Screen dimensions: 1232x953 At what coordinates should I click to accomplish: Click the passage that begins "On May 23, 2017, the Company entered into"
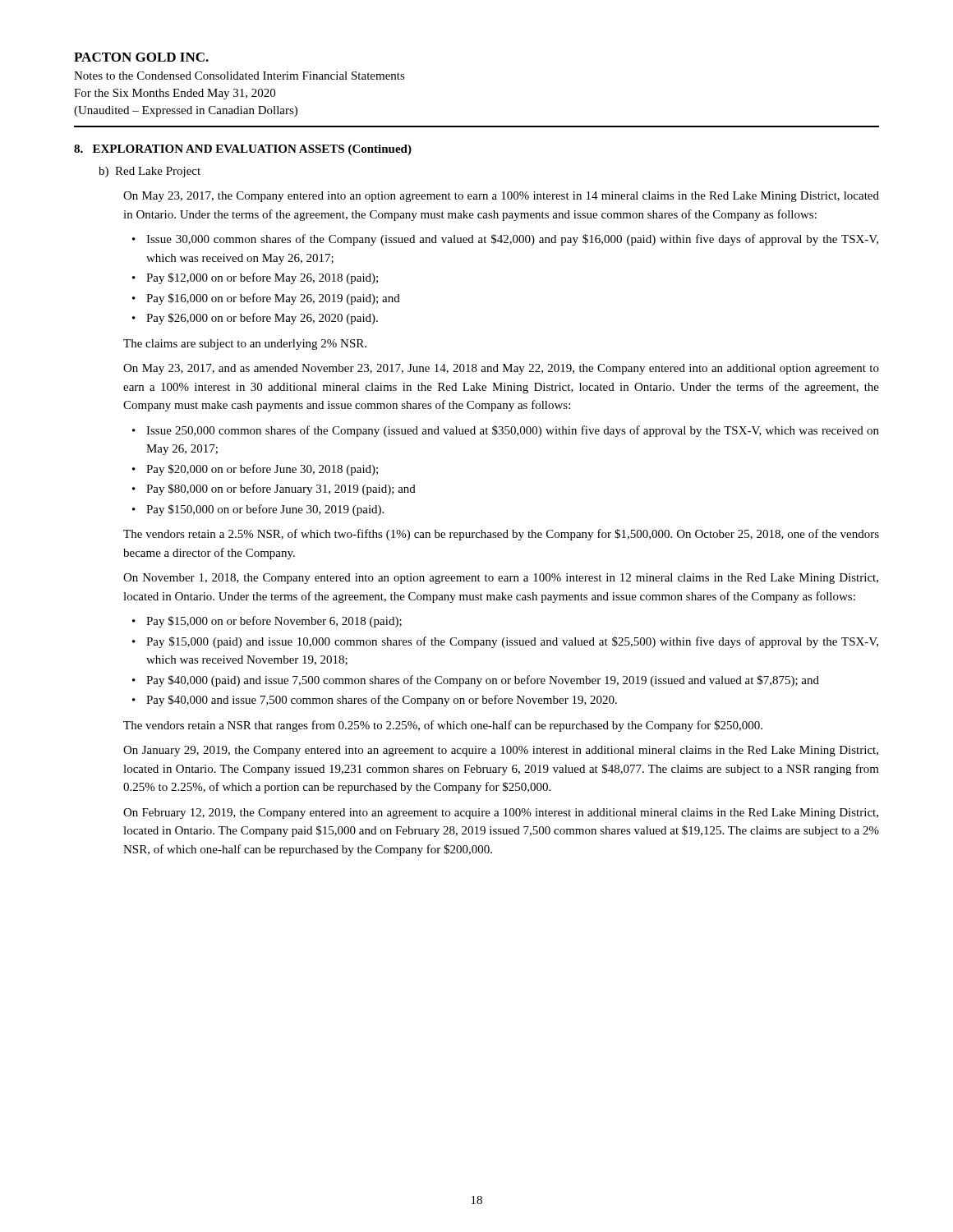point(501,205)
